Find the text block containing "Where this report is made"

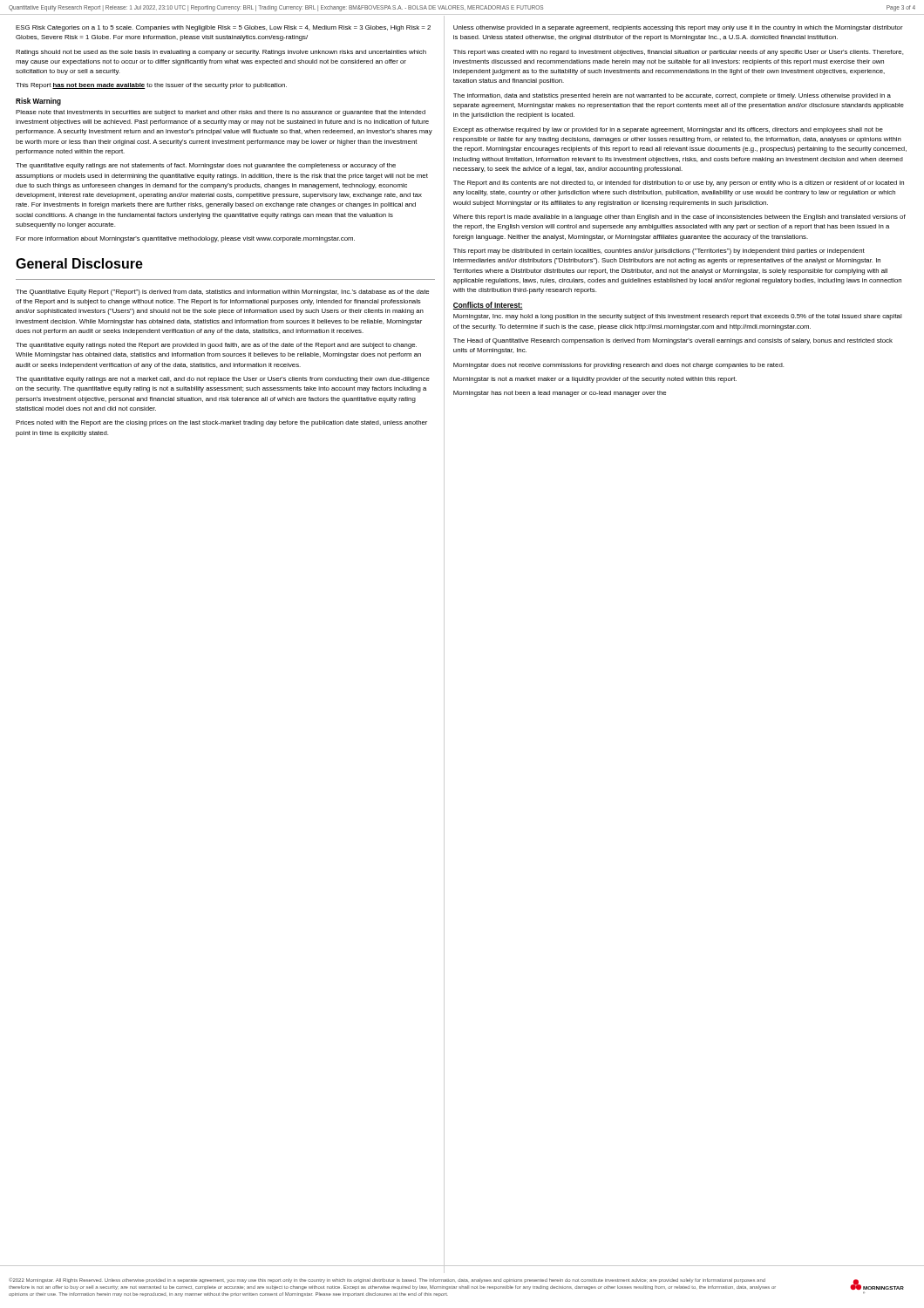681,227
